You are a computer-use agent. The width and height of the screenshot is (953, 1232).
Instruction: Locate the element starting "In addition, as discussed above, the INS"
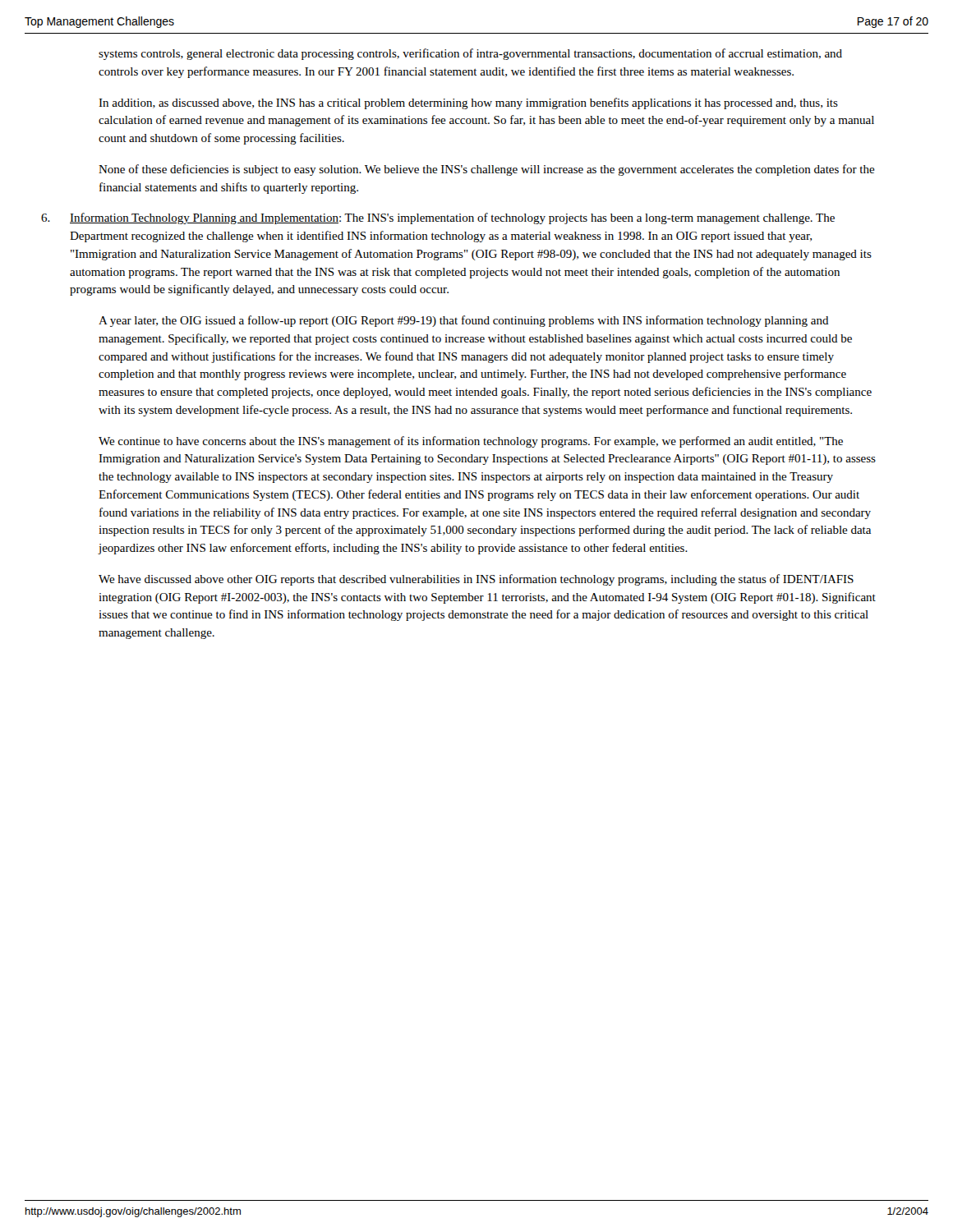click(x=487, y=120)
